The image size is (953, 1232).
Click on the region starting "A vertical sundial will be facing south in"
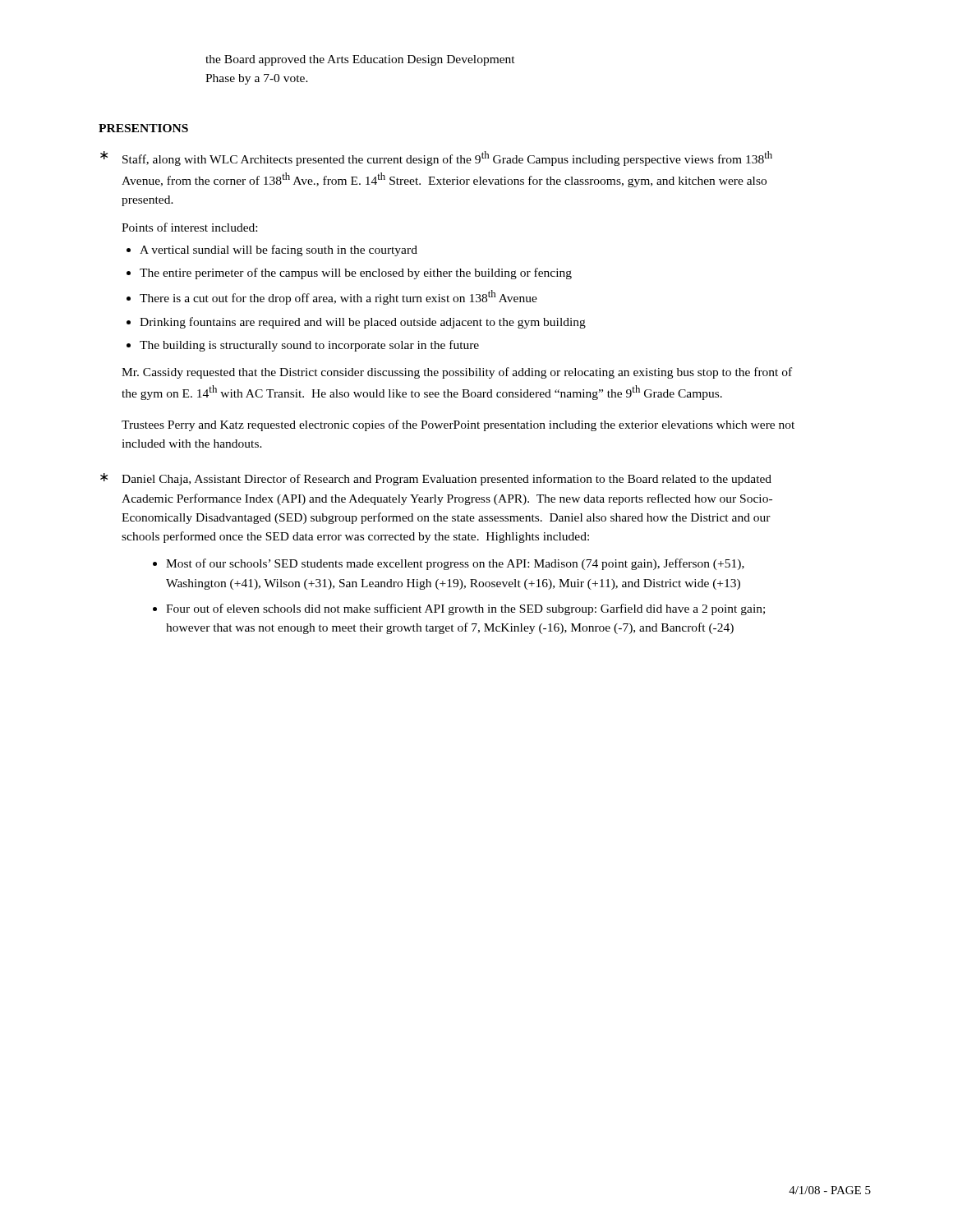[x=279, y=249]
